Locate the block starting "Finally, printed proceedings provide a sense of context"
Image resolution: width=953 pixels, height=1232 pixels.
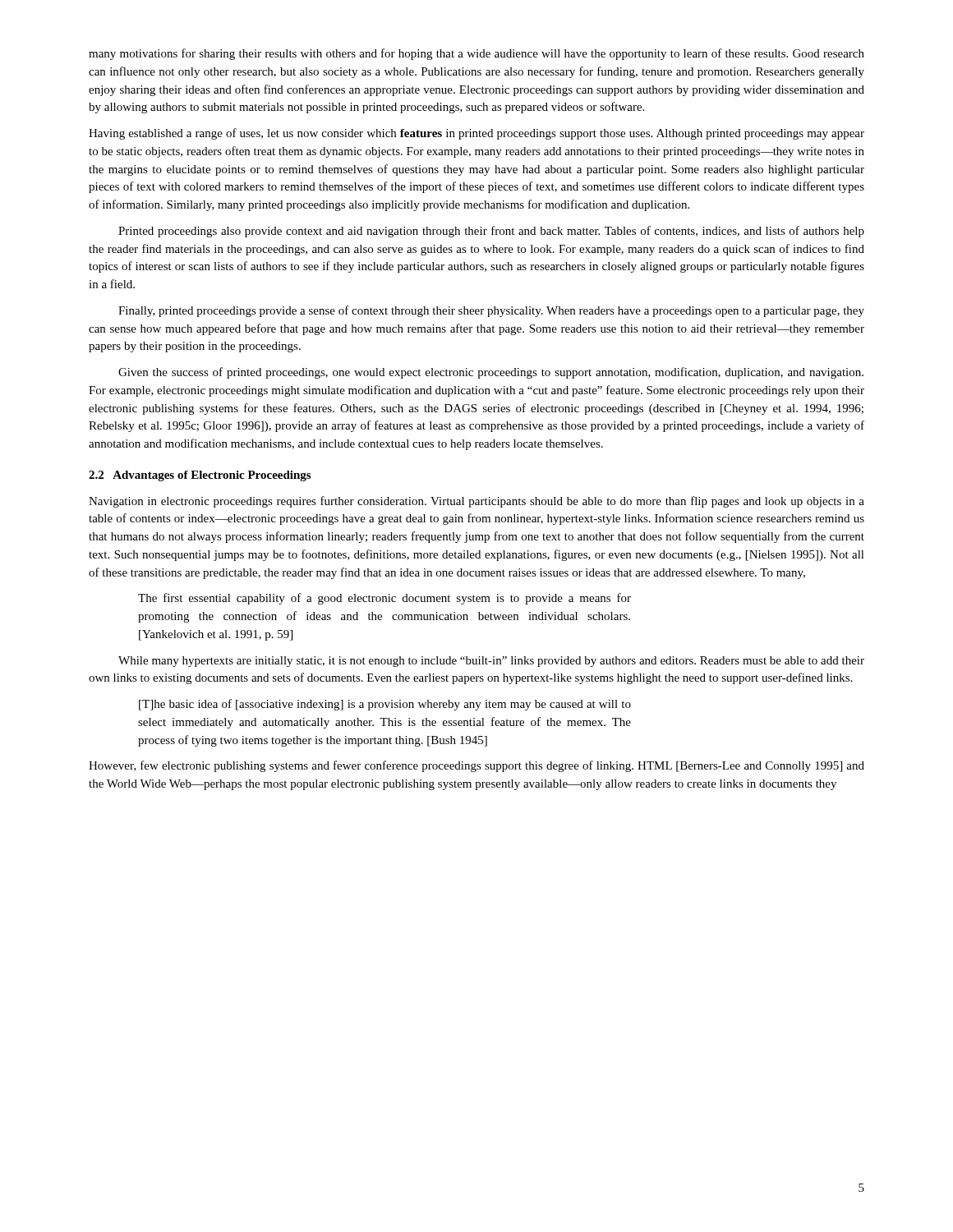(x=476, y=329)
